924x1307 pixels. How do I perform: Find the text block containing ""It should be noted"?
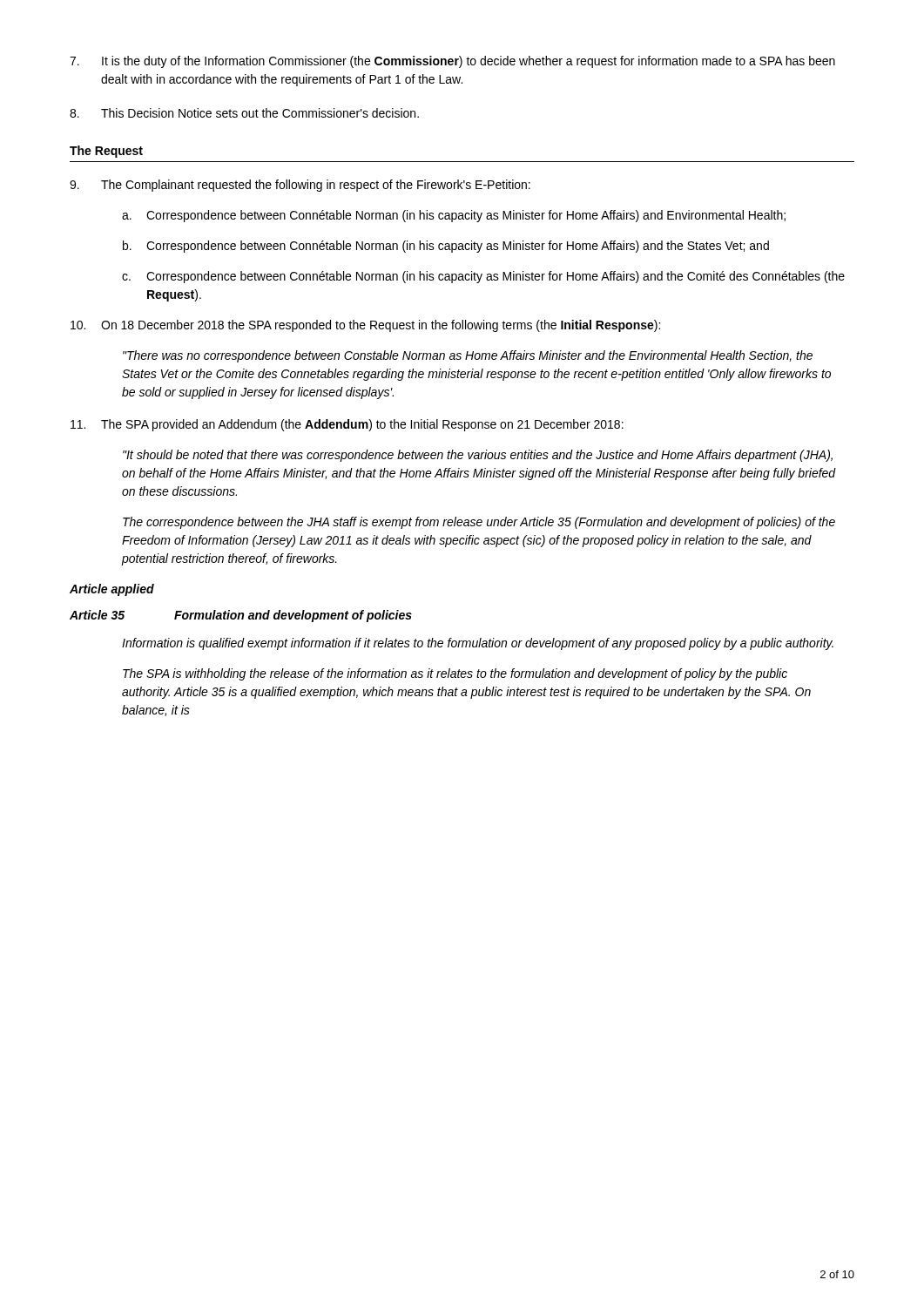tap(478, 456)
